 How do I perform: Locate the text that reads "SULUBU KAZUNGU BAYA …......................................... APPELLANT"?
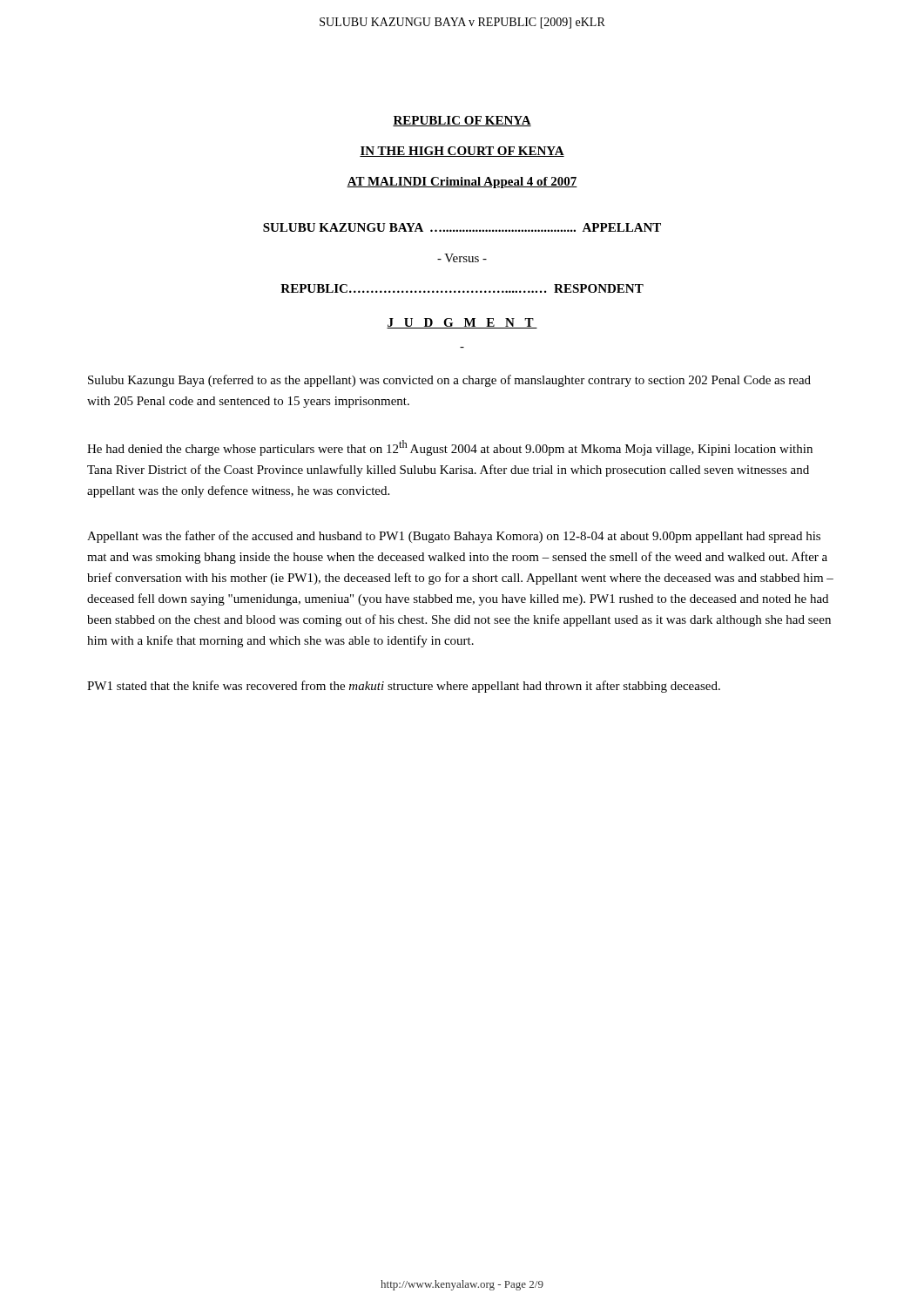(x=462, y=227)
